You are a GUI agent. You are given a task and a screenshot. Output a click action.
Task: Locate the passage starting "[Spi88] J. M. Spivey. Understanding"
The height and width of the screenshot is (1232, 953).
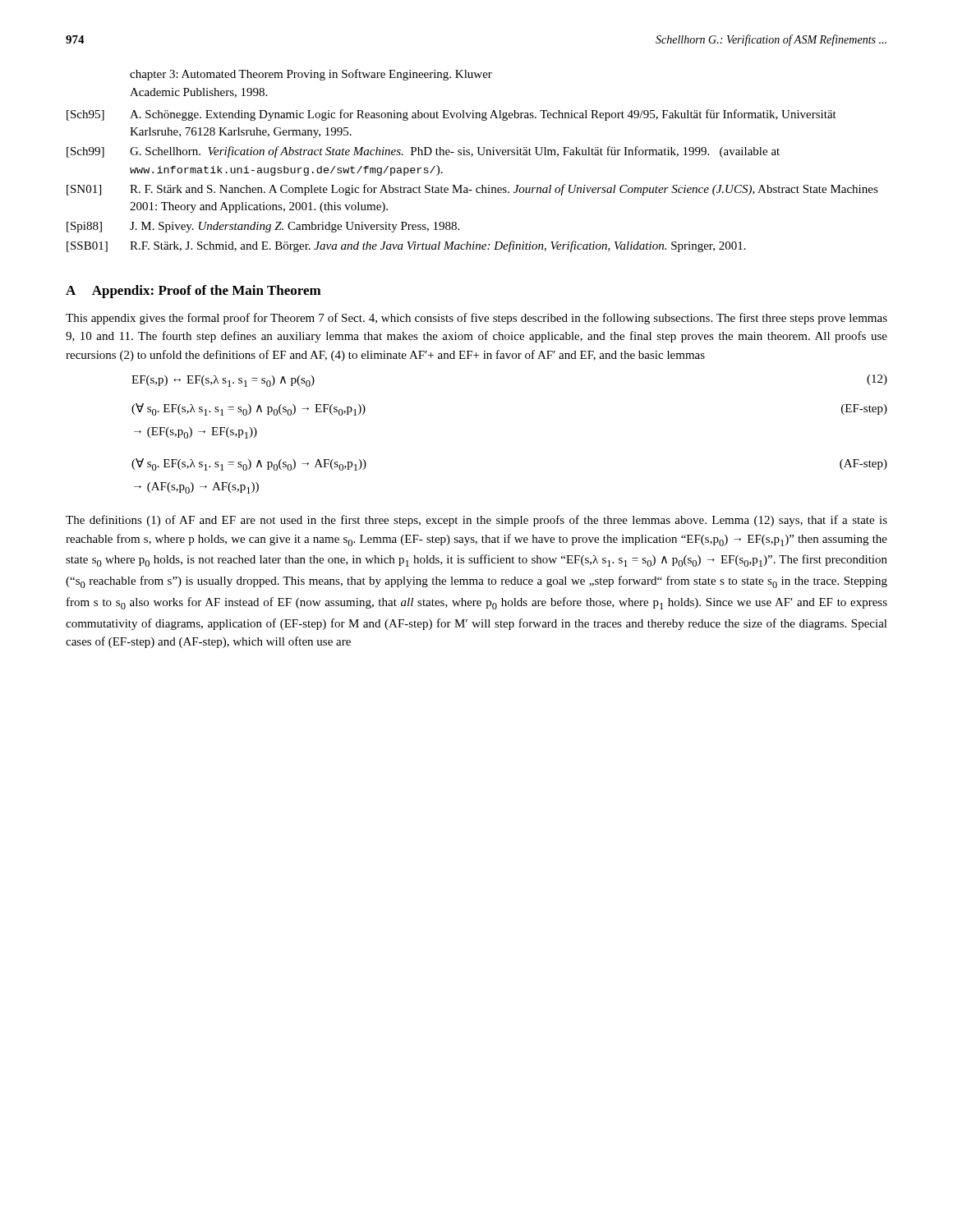(x=263, y=227)
